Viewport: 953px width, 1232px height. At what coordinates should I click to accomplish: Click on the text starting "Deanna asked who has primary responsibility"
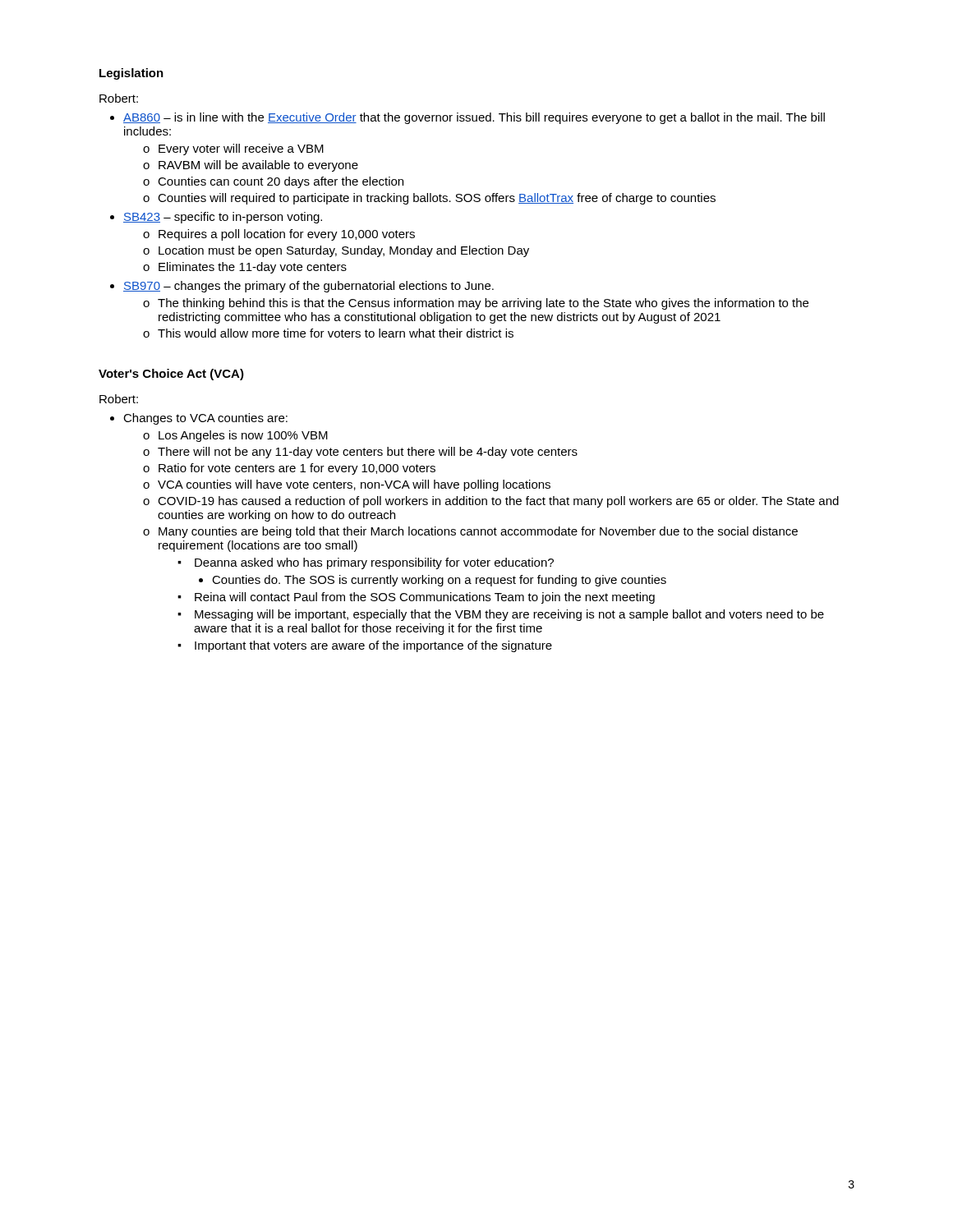click(524, 571)
